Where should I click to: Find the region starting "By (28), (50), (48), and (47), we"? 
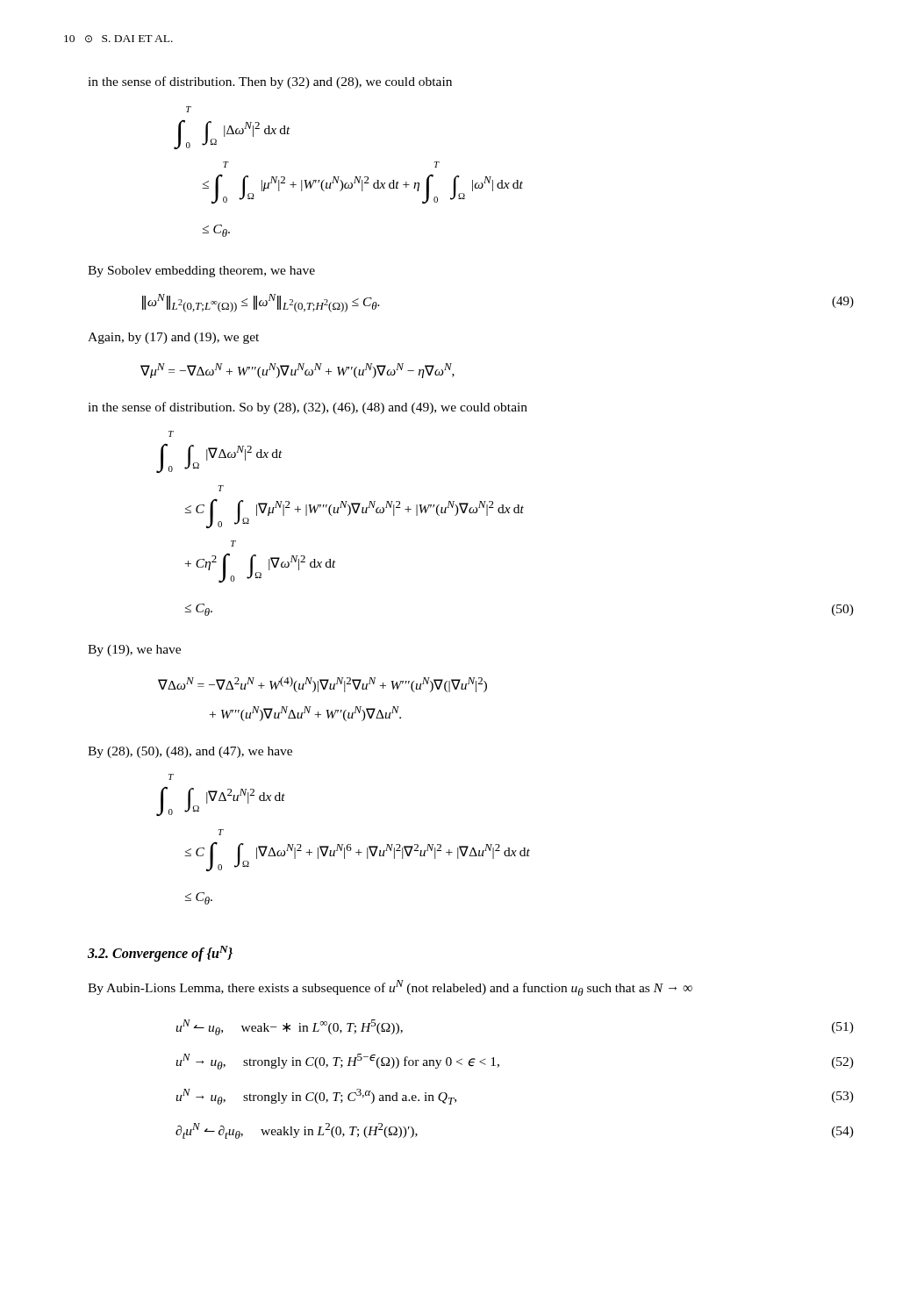click(190, 750)
